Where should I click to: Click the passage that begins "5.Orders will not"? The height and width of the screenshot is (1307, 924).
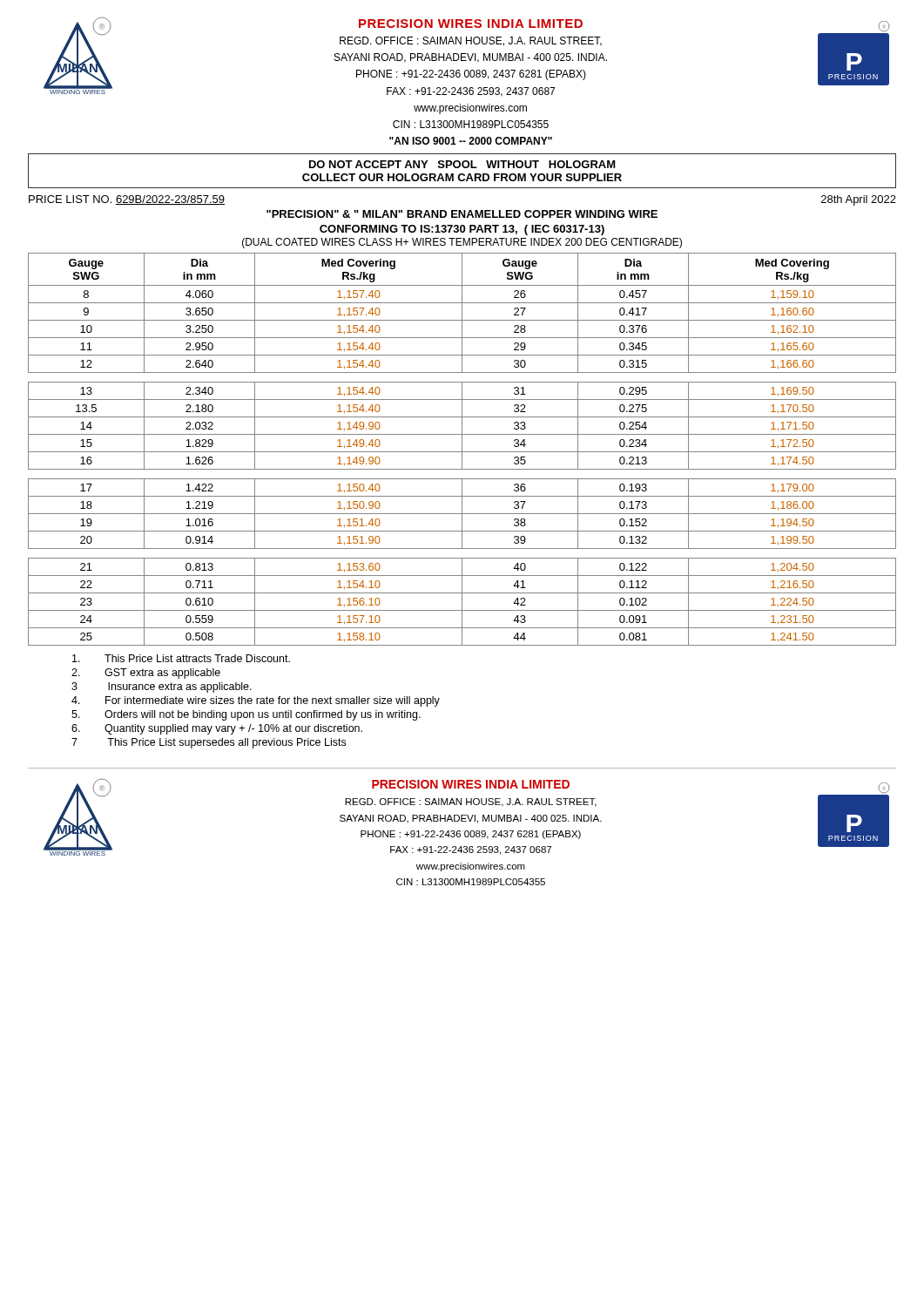coord(246,715)
